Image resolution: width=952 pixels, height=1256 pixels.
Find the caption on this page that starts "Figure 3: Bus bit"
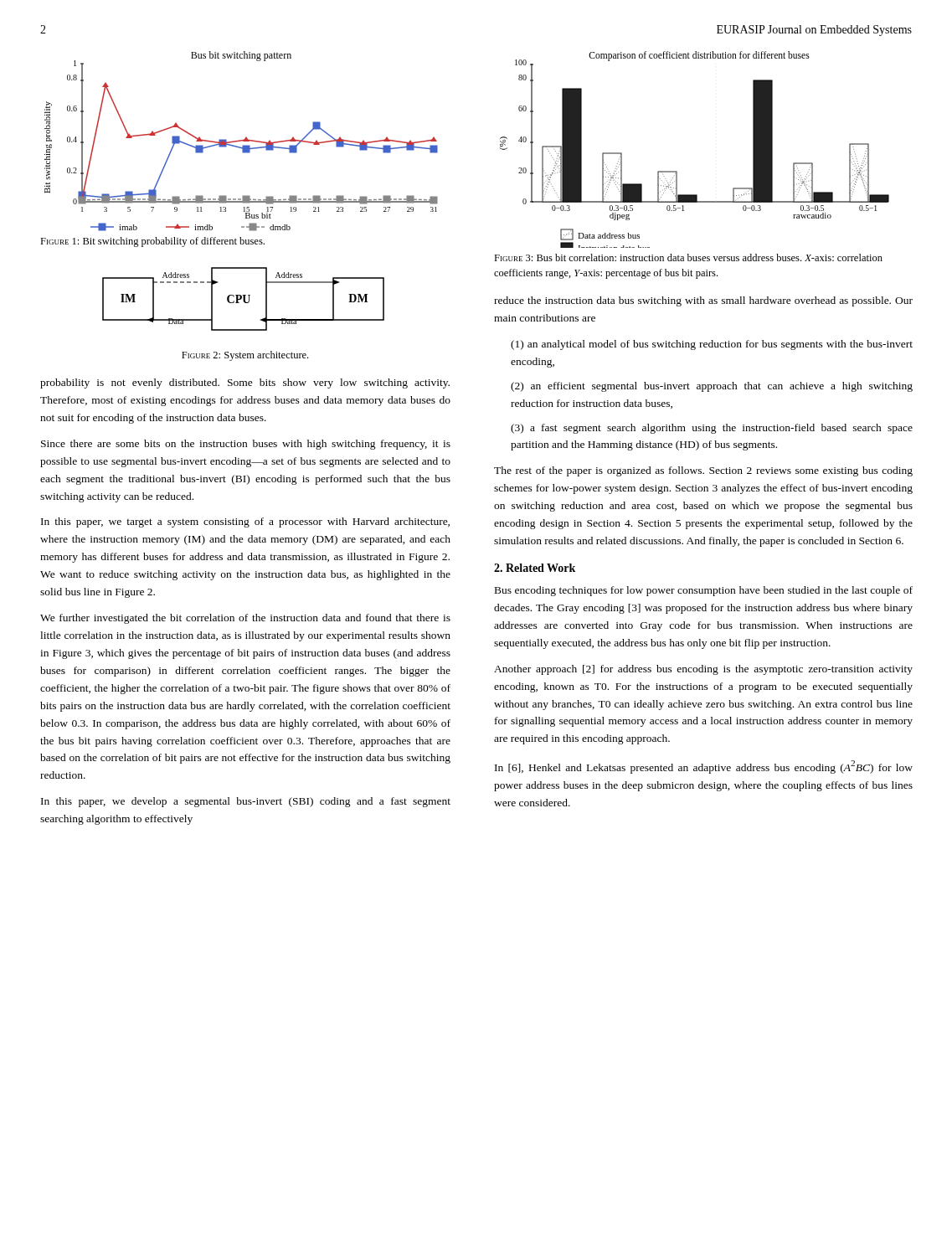pyautogui.click(x=688, y=265)
